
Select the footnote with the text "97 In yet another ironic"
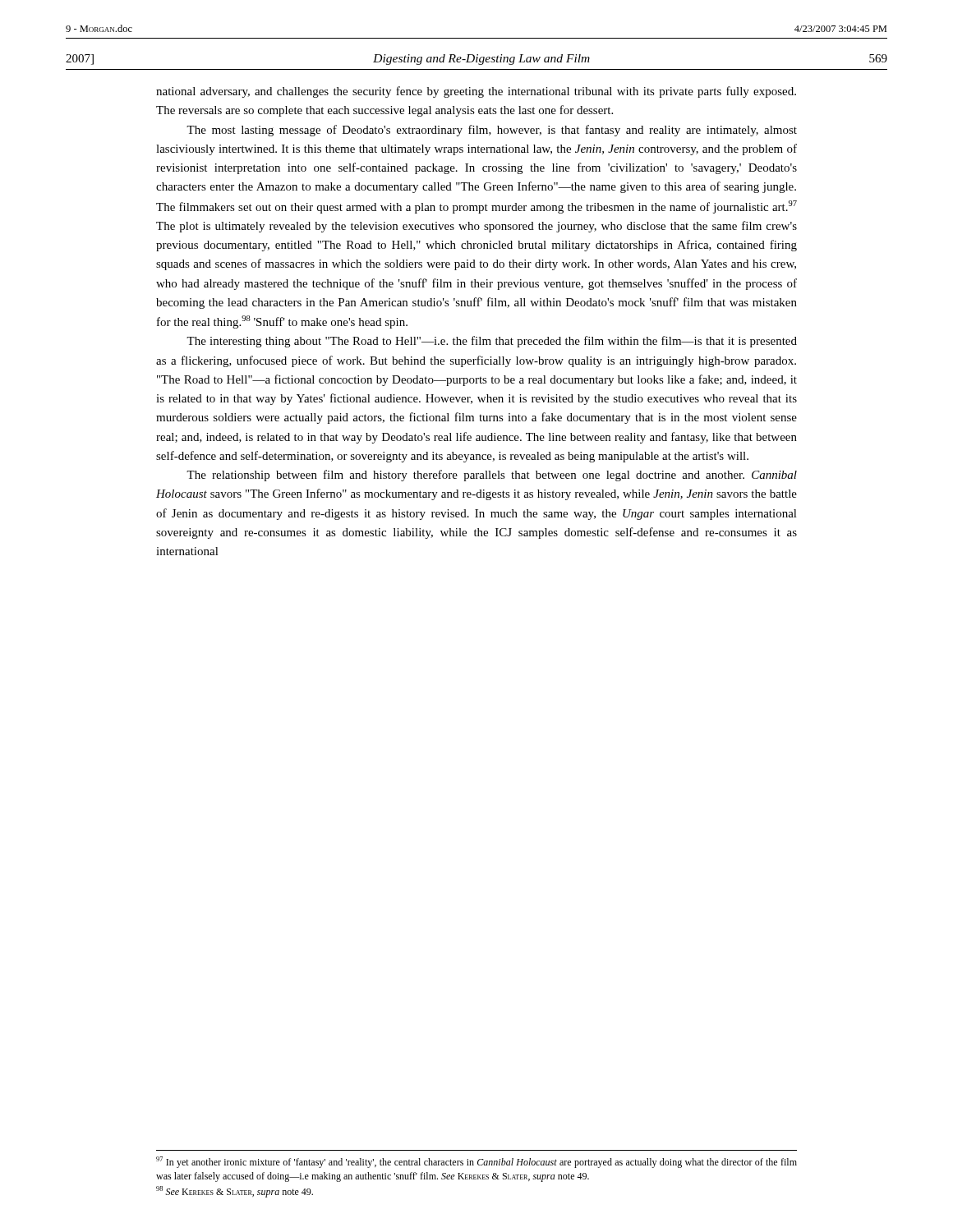tap(476, 1177)
